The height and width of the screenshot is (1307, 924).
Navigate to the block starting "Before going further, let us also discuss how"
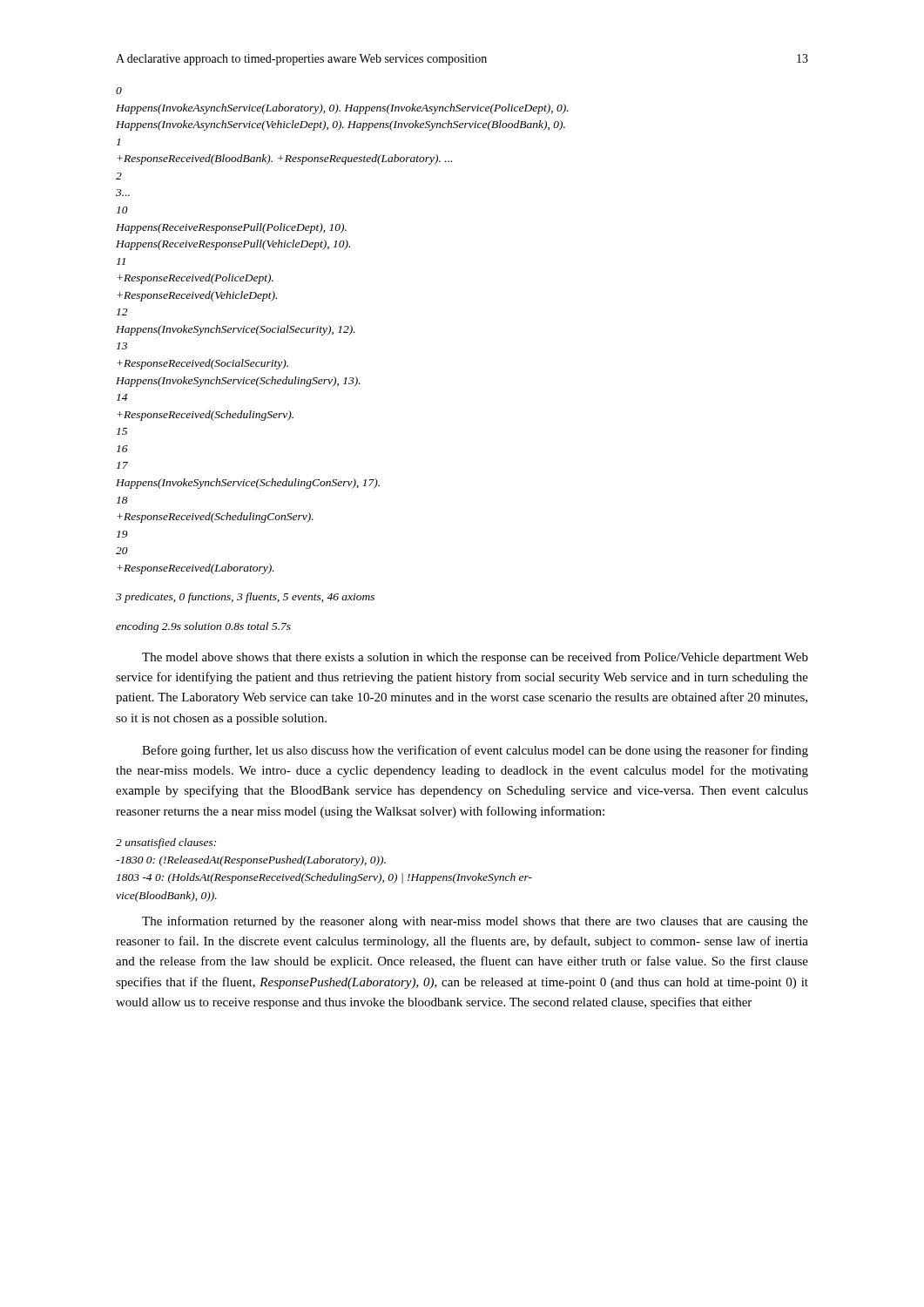point(462,780)
